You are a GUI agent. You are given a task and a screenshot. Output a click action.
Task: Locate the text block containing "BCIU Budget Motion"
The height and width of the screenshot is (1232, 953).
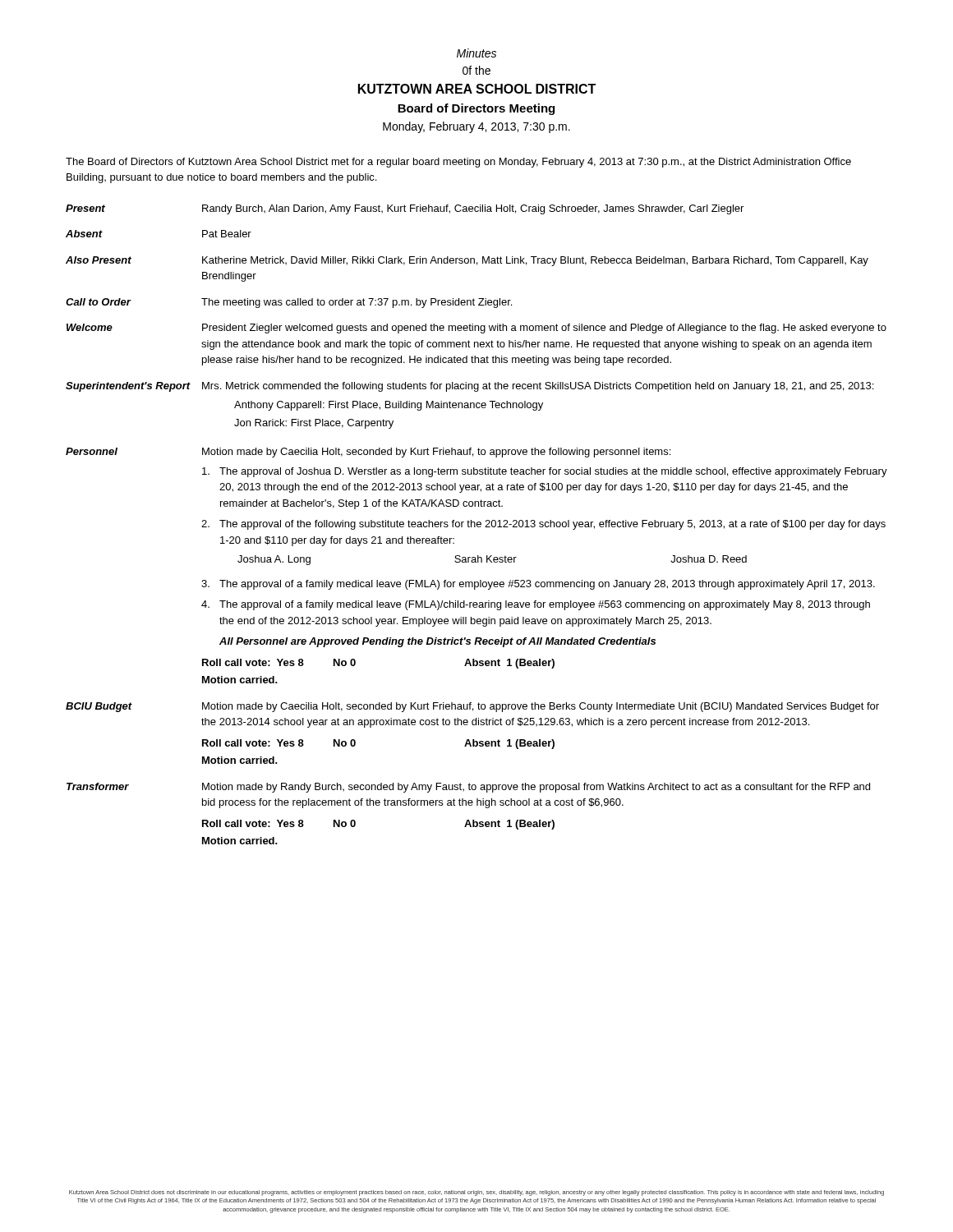[476, 733]
